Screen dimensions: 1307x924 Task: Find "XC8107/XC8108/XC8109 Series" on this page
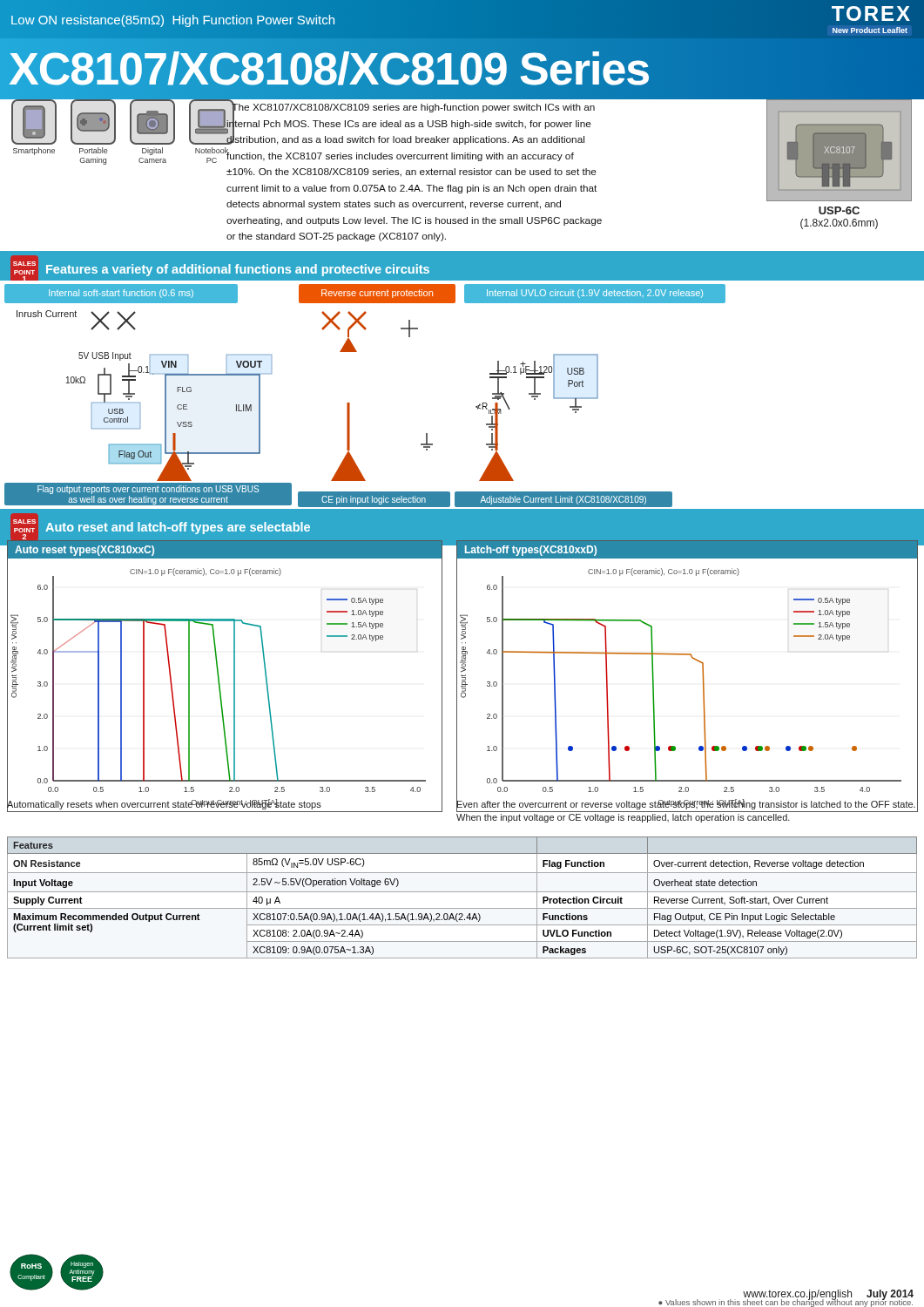[329, 69]
